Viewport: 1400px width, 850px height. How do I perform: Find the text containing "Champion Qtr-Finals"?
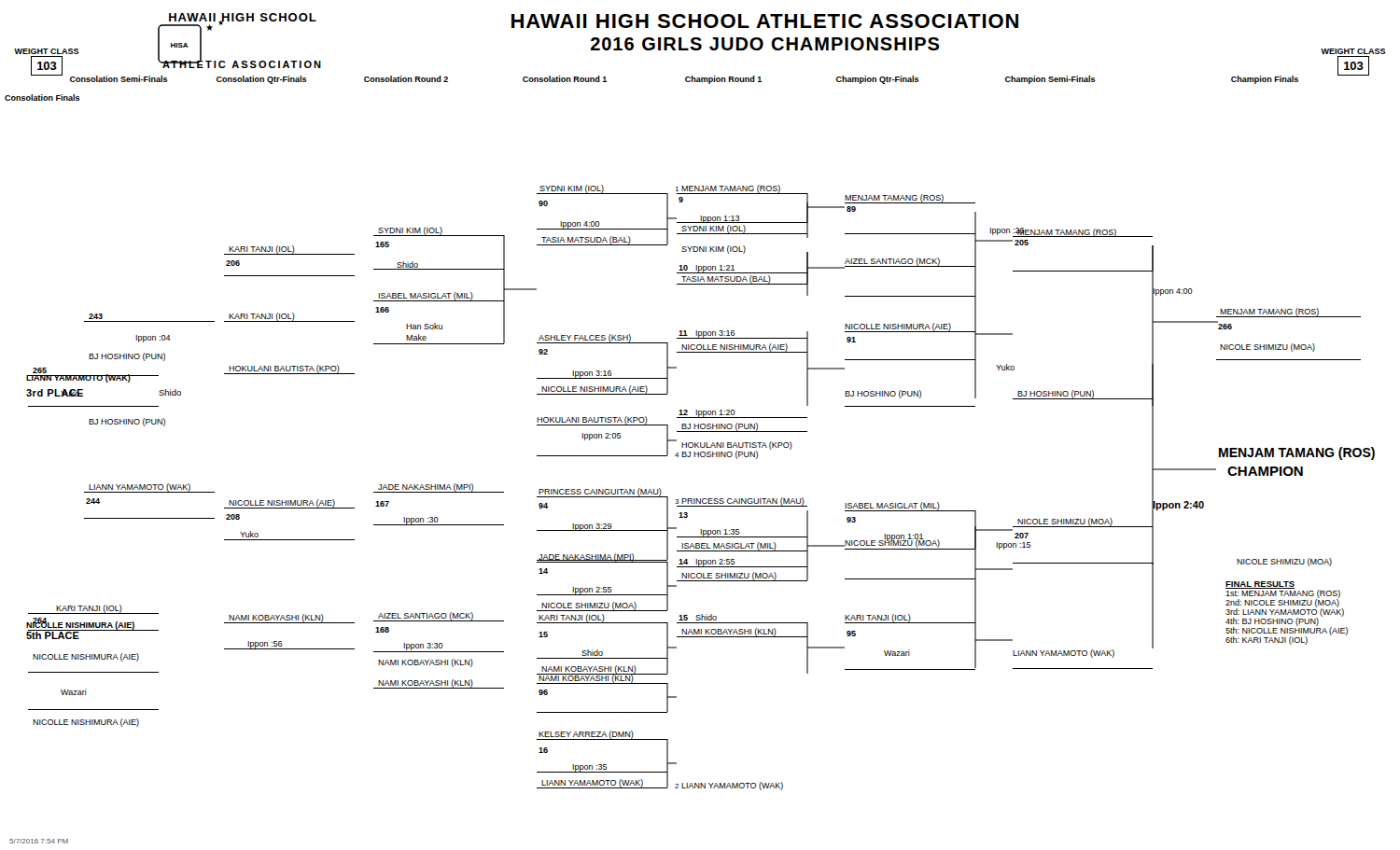(877, 79)
